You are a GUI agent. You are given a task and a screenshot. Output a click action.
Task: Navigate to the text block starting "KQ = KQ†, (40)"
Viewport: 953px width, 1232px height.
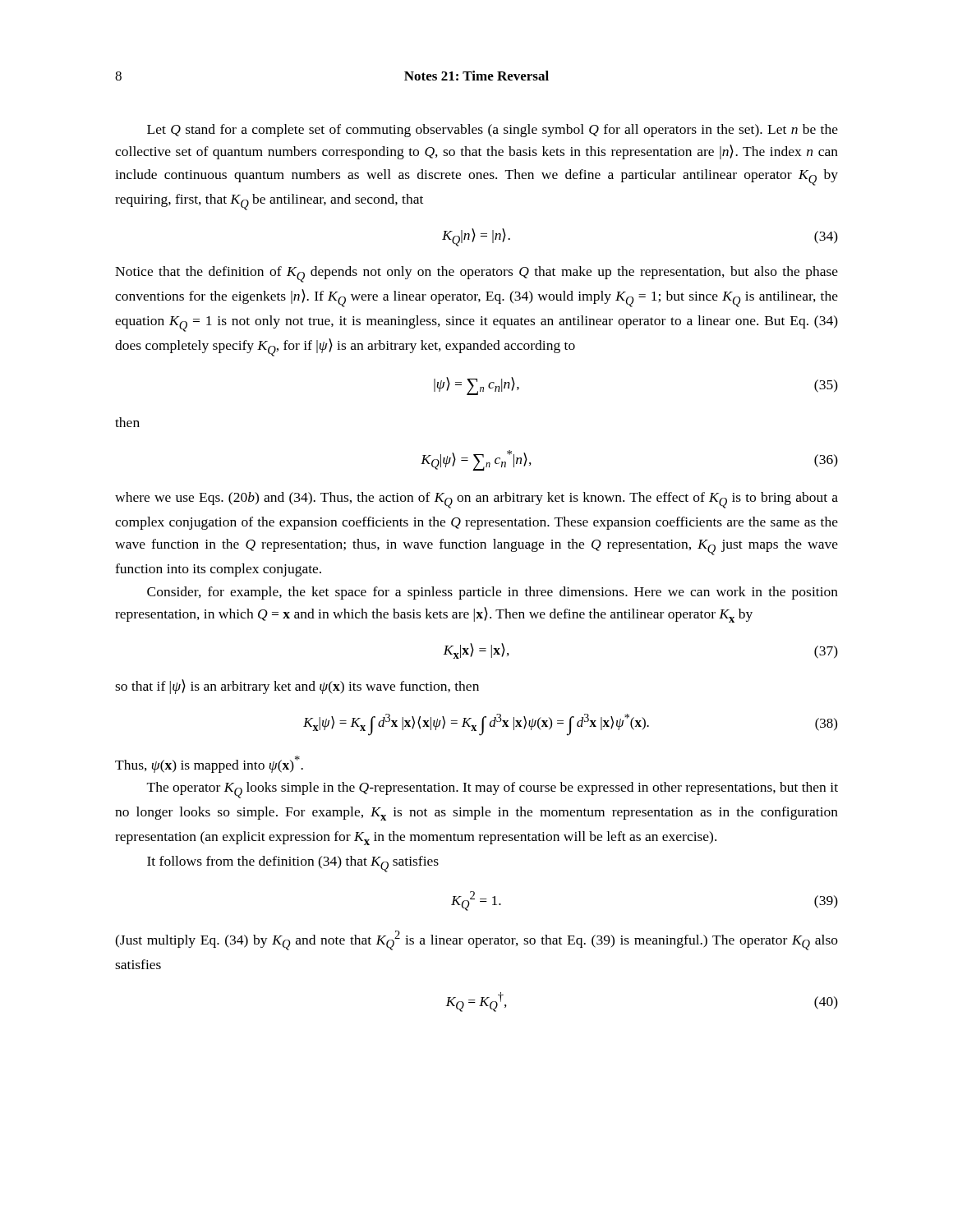491,1002
